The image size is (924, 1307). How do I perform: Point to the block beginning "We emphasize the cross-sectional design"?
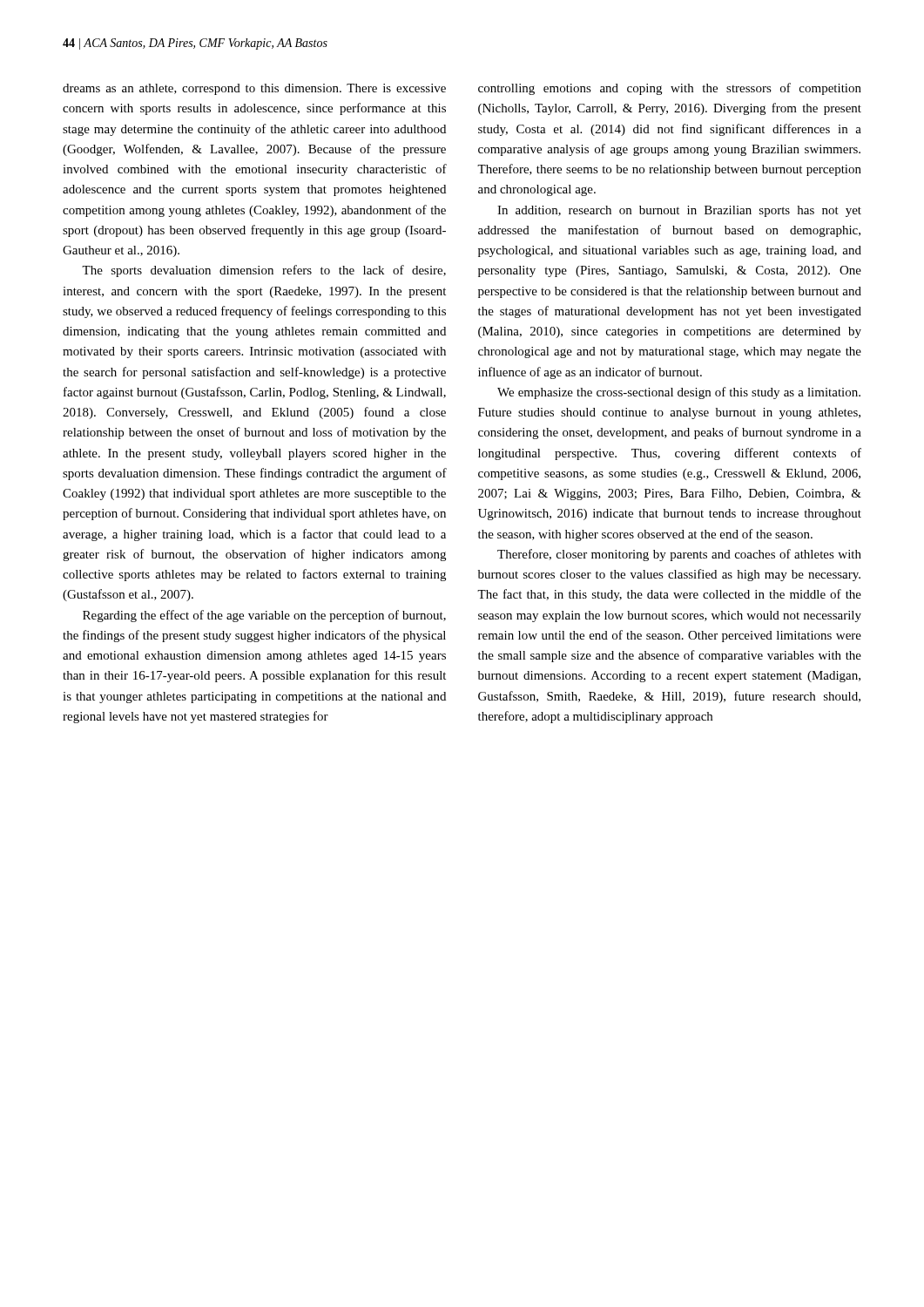(669, 463)
